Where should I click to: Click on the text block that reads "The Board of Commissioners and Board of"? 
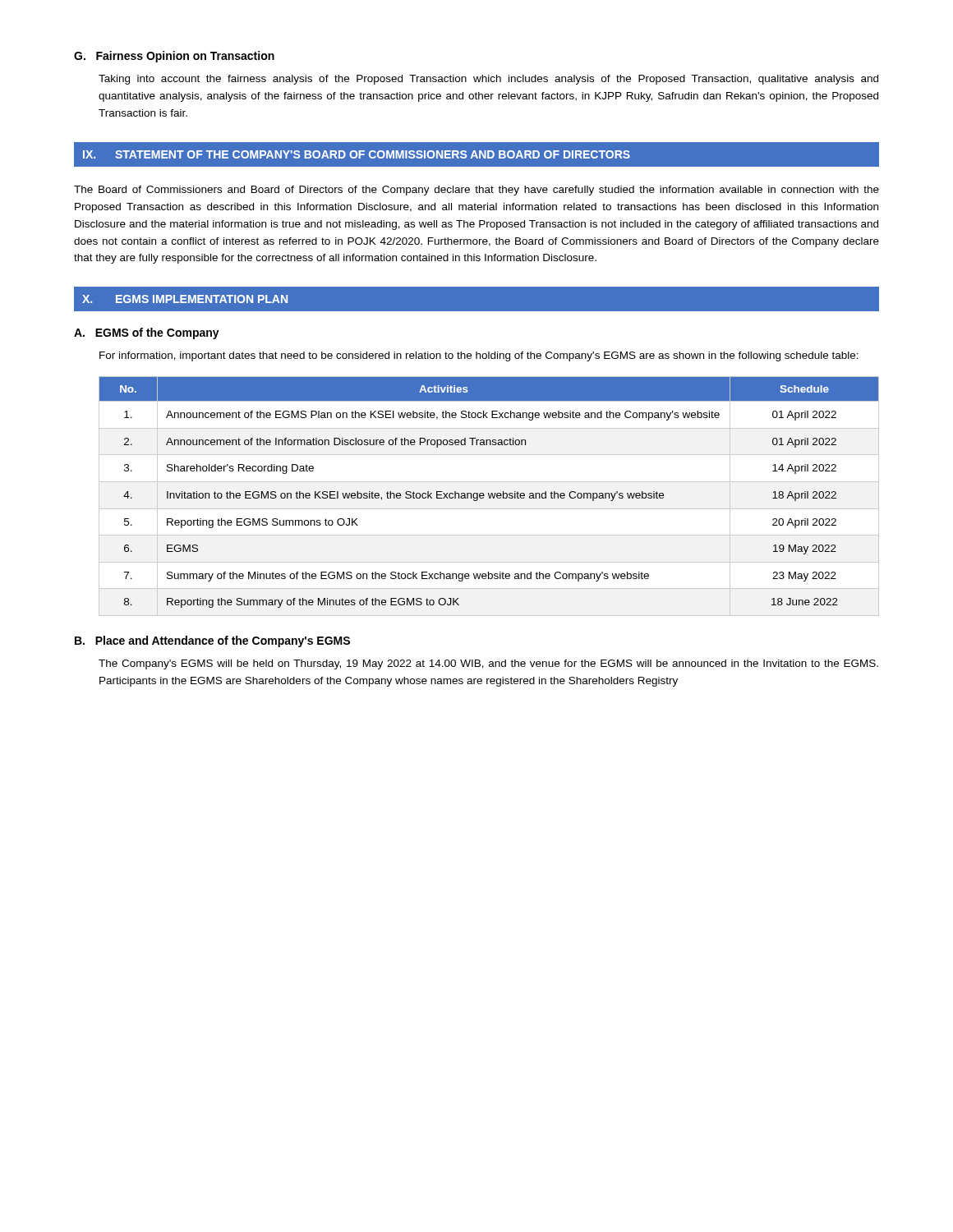pyautogui.click(x=476, y=223)
